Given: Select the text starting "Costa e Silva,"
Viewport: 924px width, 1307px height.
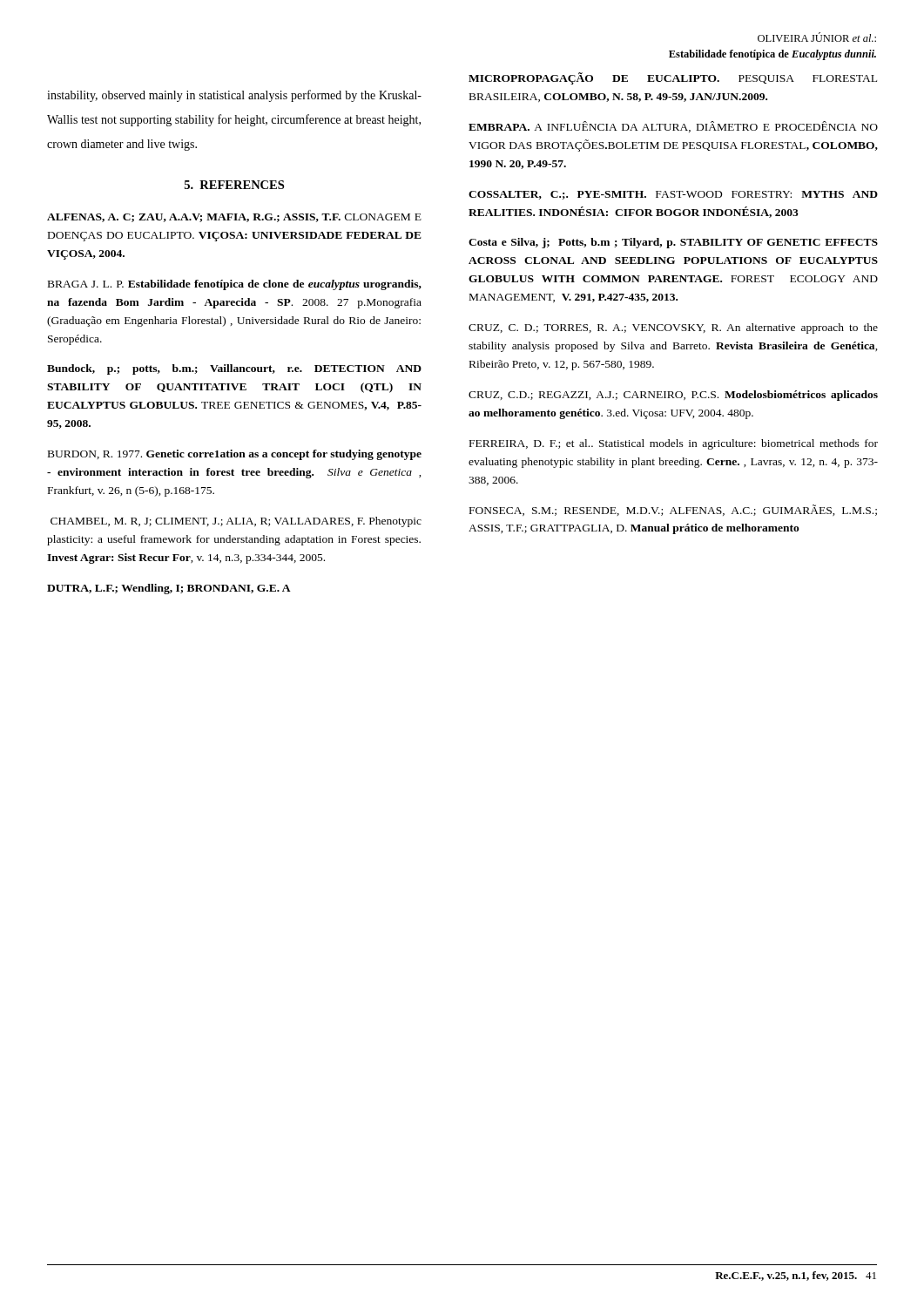Looking at the screenshot, I should pos(673,270).
